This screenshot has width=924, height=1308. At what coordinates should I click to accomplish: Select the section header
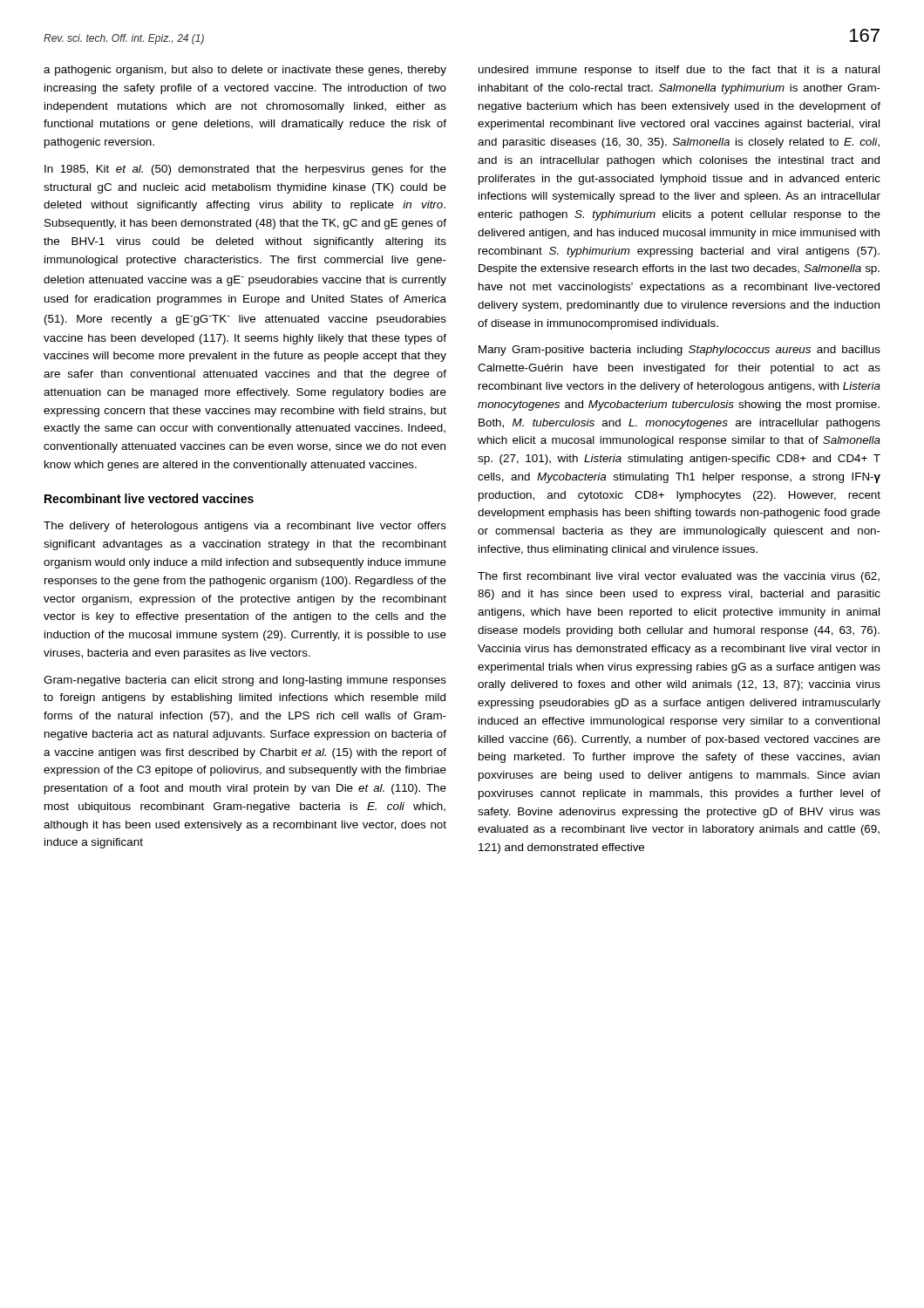[149, 499]
